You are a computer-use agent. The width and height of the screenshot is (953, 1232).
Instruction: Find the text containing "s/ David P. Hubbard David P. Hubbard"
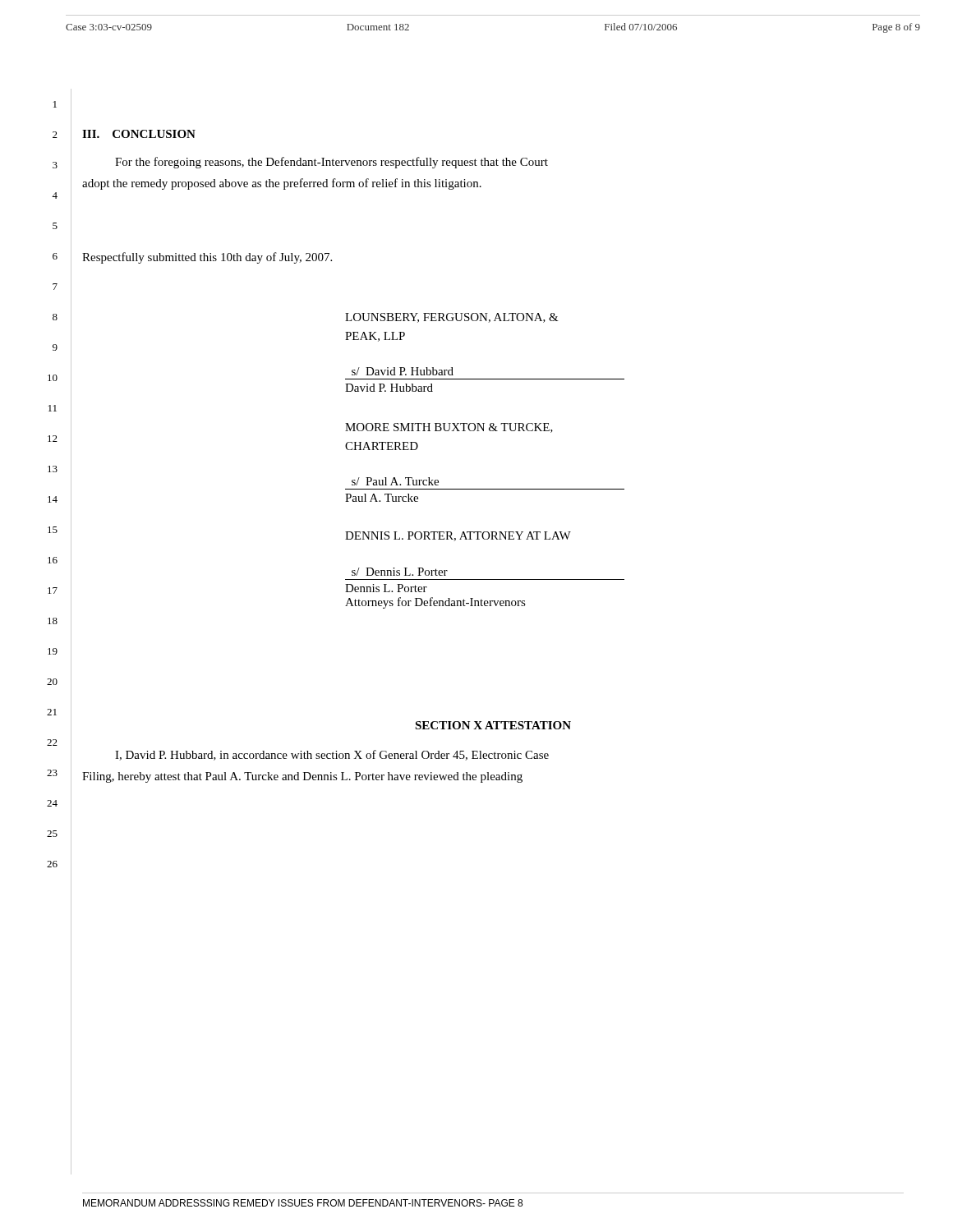click(624, 372)
